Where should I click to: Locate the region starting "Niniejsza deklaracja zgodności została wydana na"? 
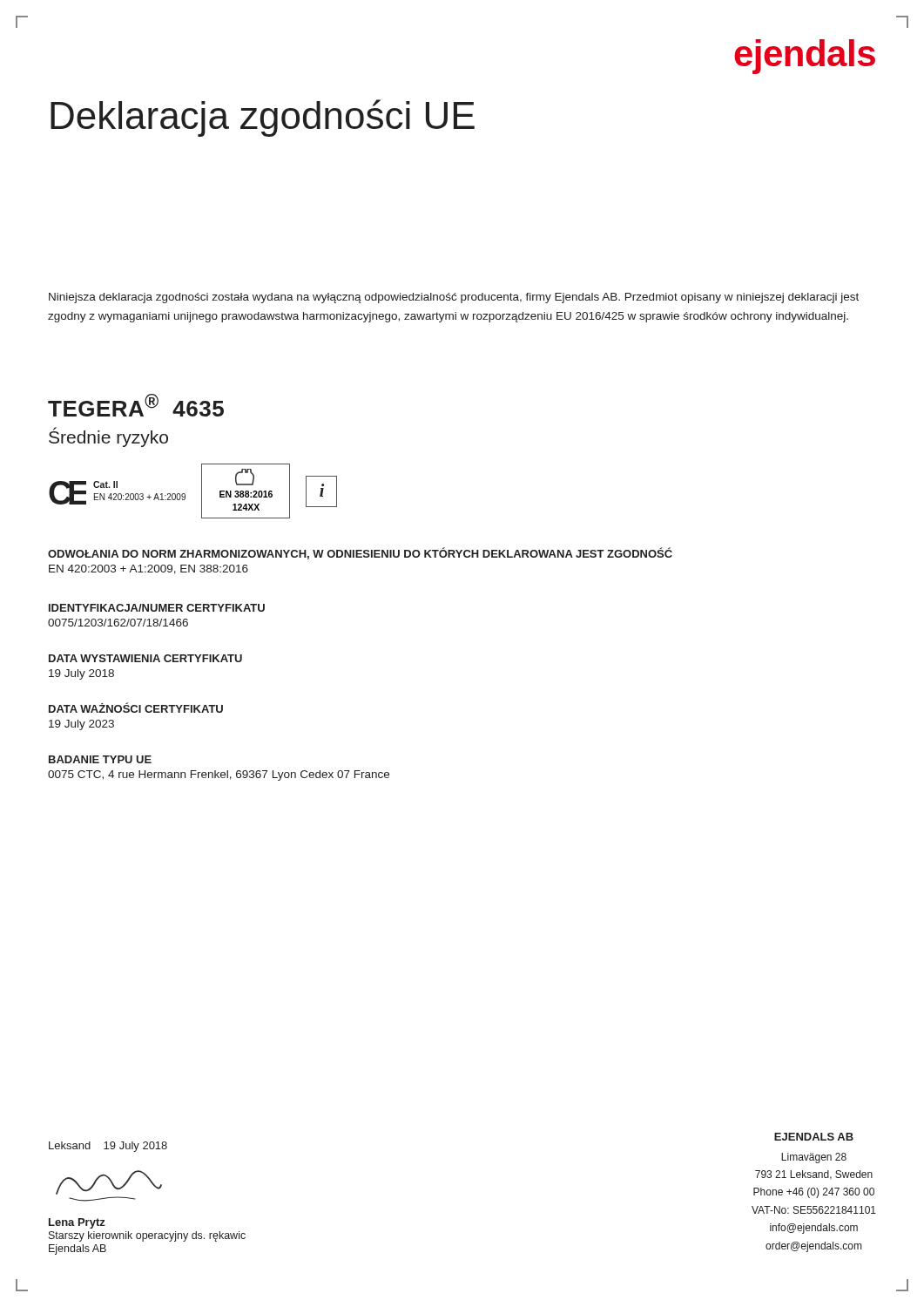tap(453, 306)
